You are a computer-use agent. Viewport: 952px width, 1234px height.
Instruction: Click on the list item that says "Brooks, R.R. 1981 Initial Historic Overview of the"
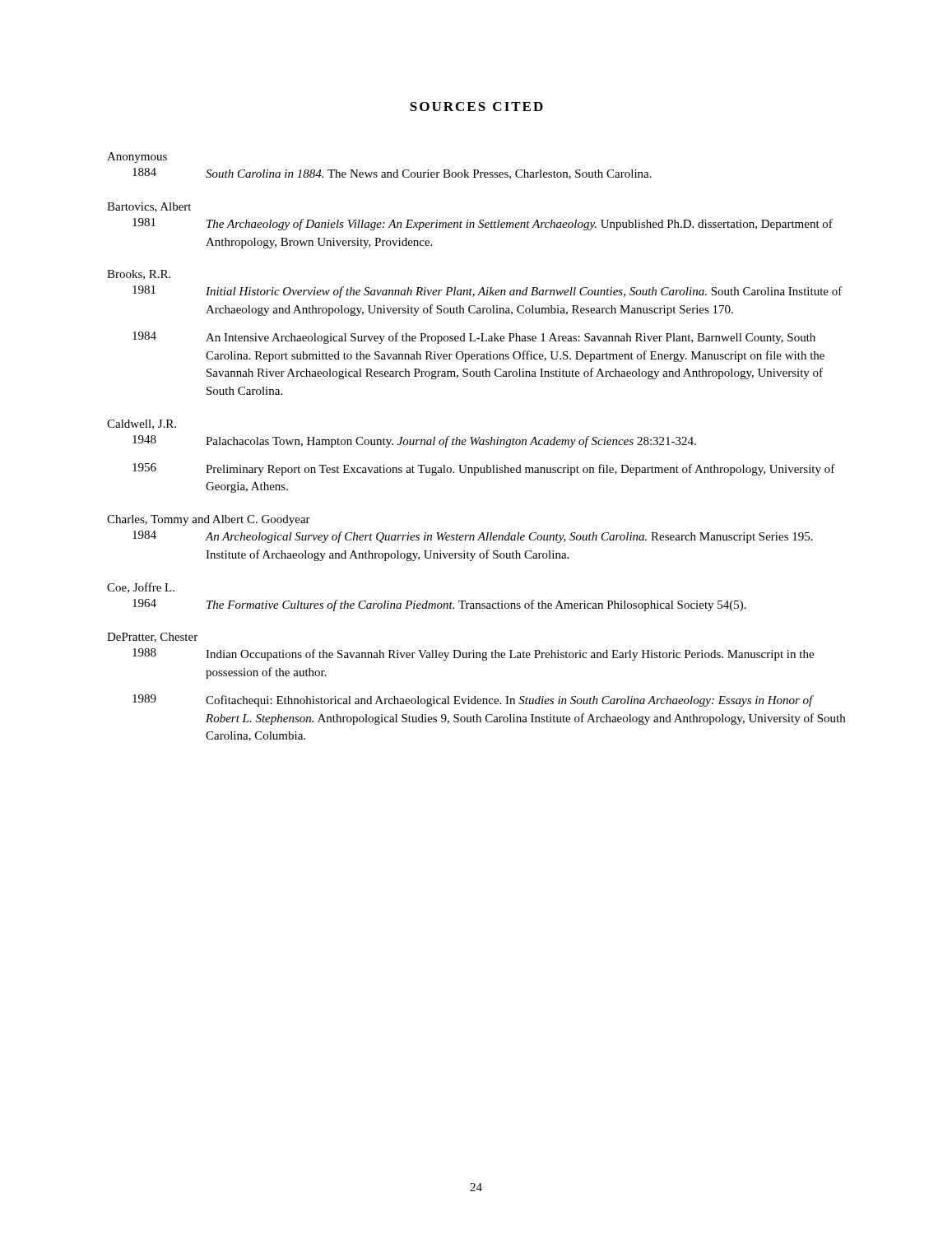click(477, 334)
